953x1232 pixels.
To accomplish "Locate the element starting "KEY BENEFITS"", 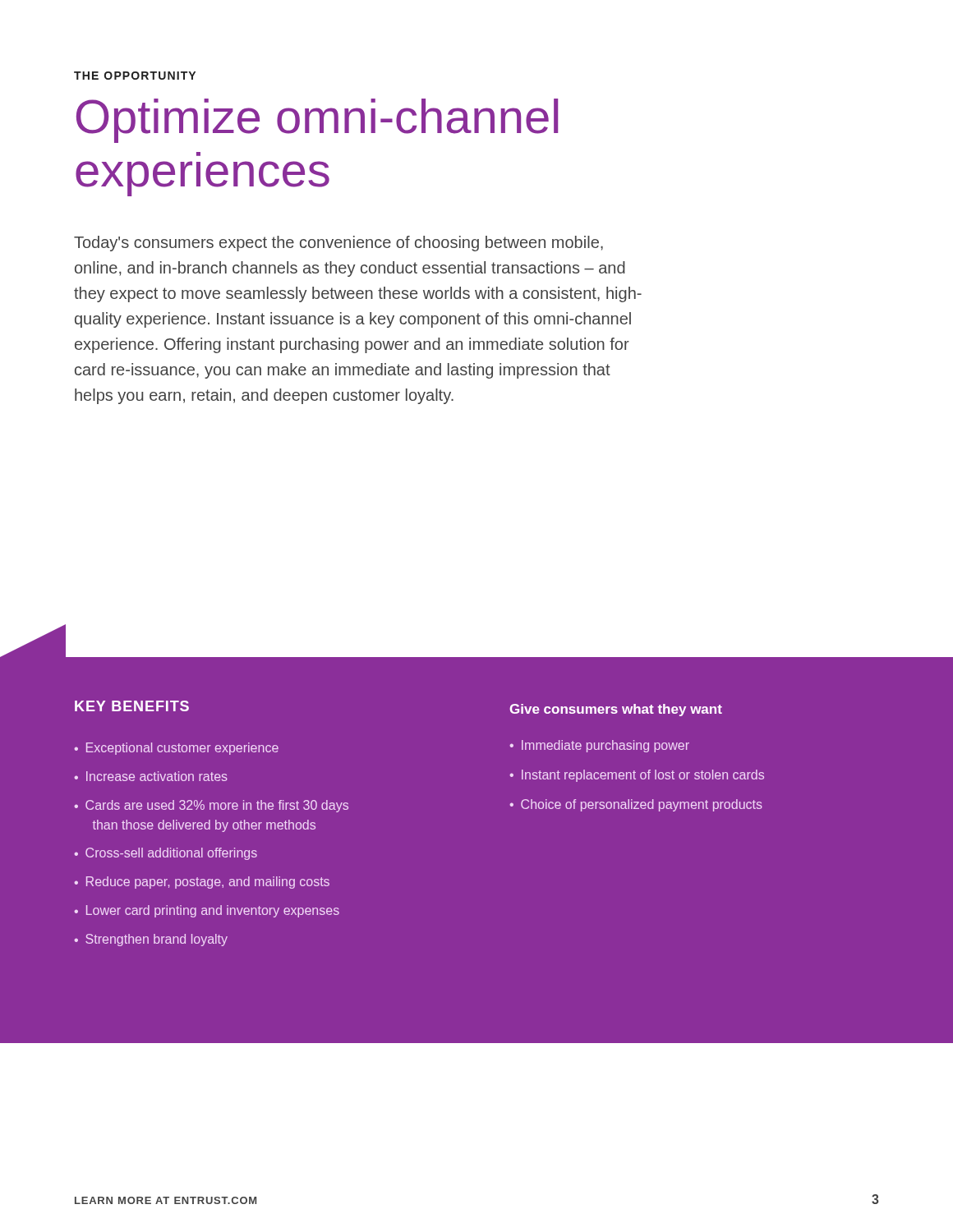I will pos(132,706).
